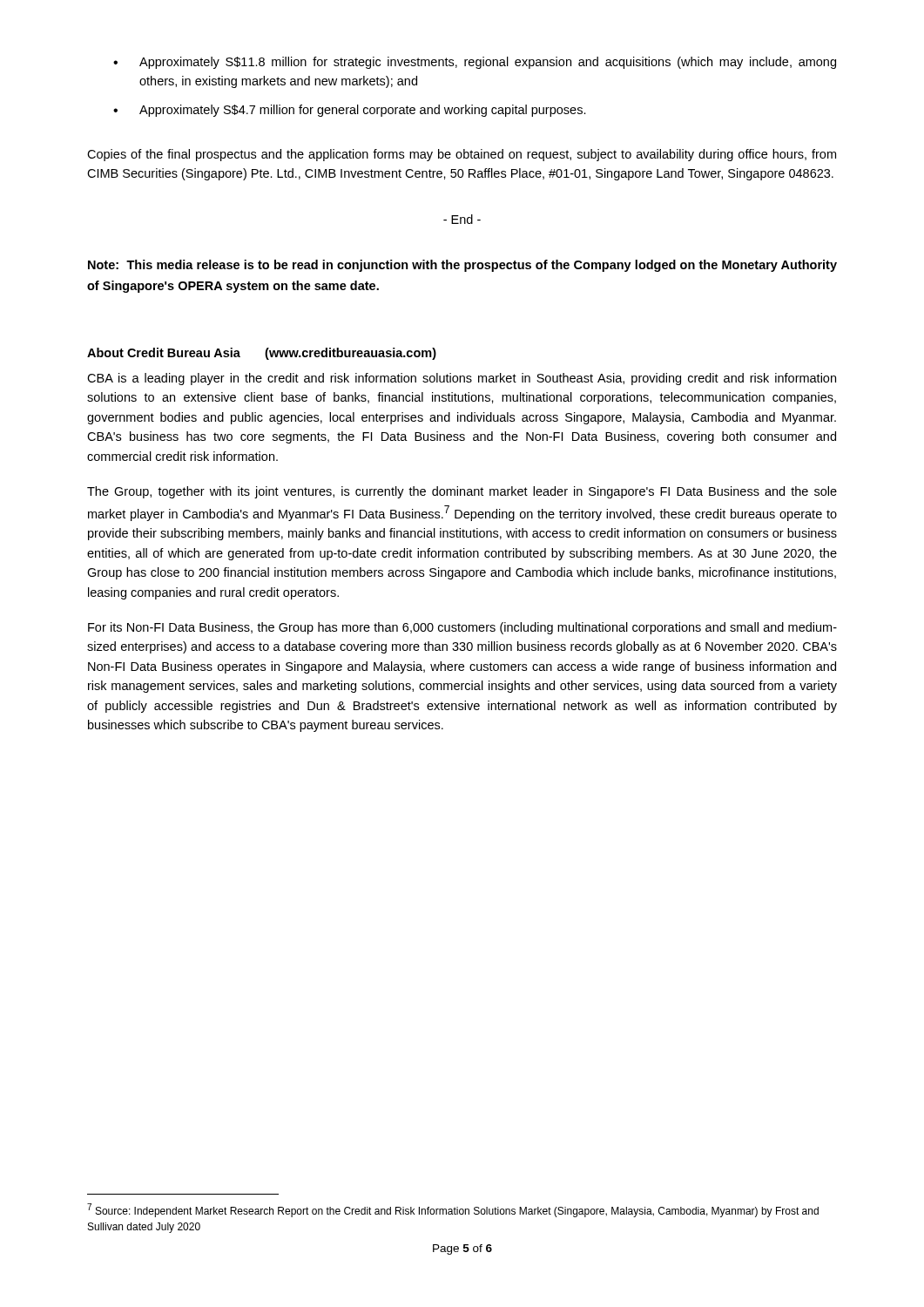Where is the passage that starts "For its Non-FI"?
Image resolution: width=924 pixels, height=1307 pixels.
click(x=462, y=676)
